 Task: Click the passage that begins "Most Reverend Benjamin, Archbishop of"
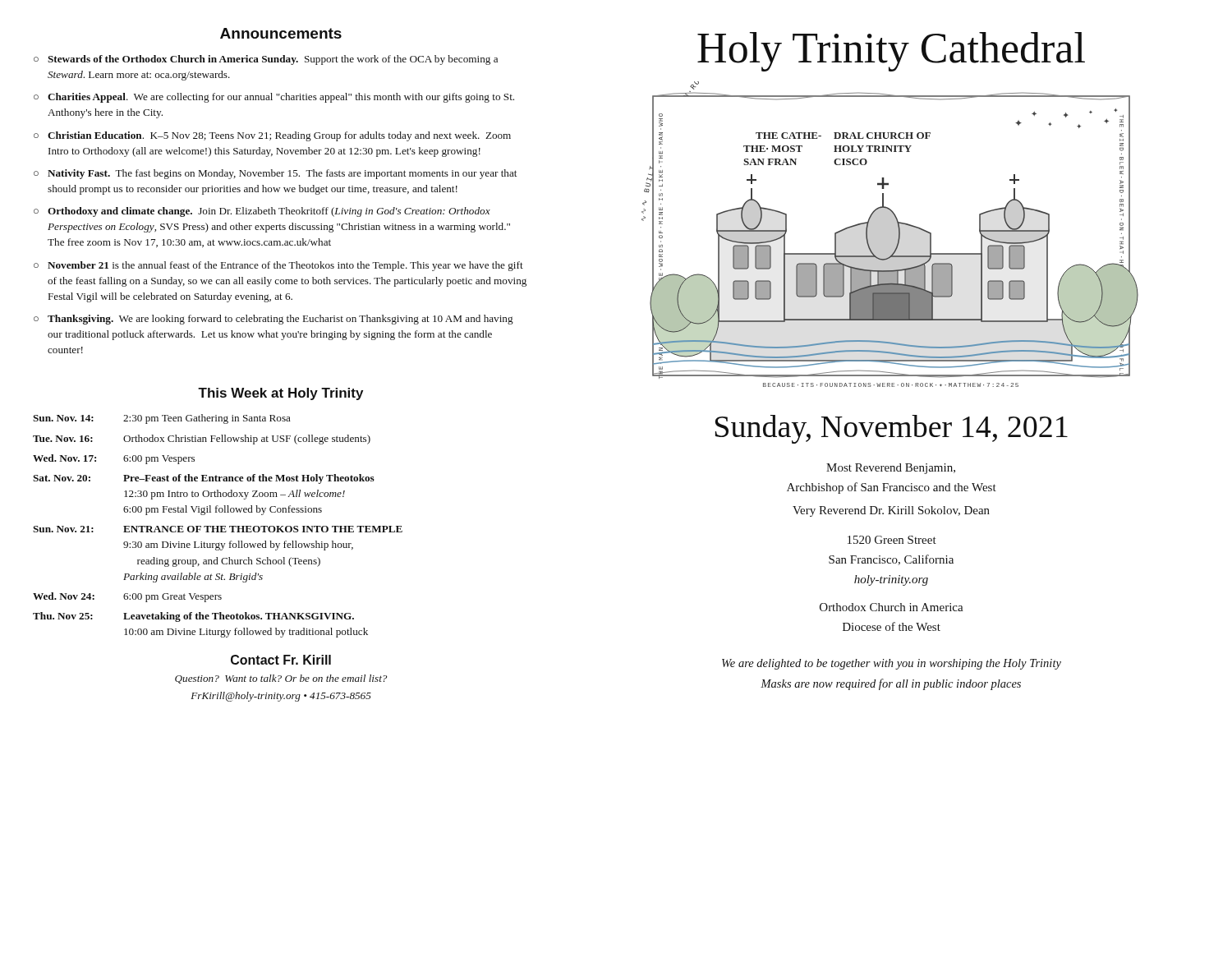click(x=891, y=478)
